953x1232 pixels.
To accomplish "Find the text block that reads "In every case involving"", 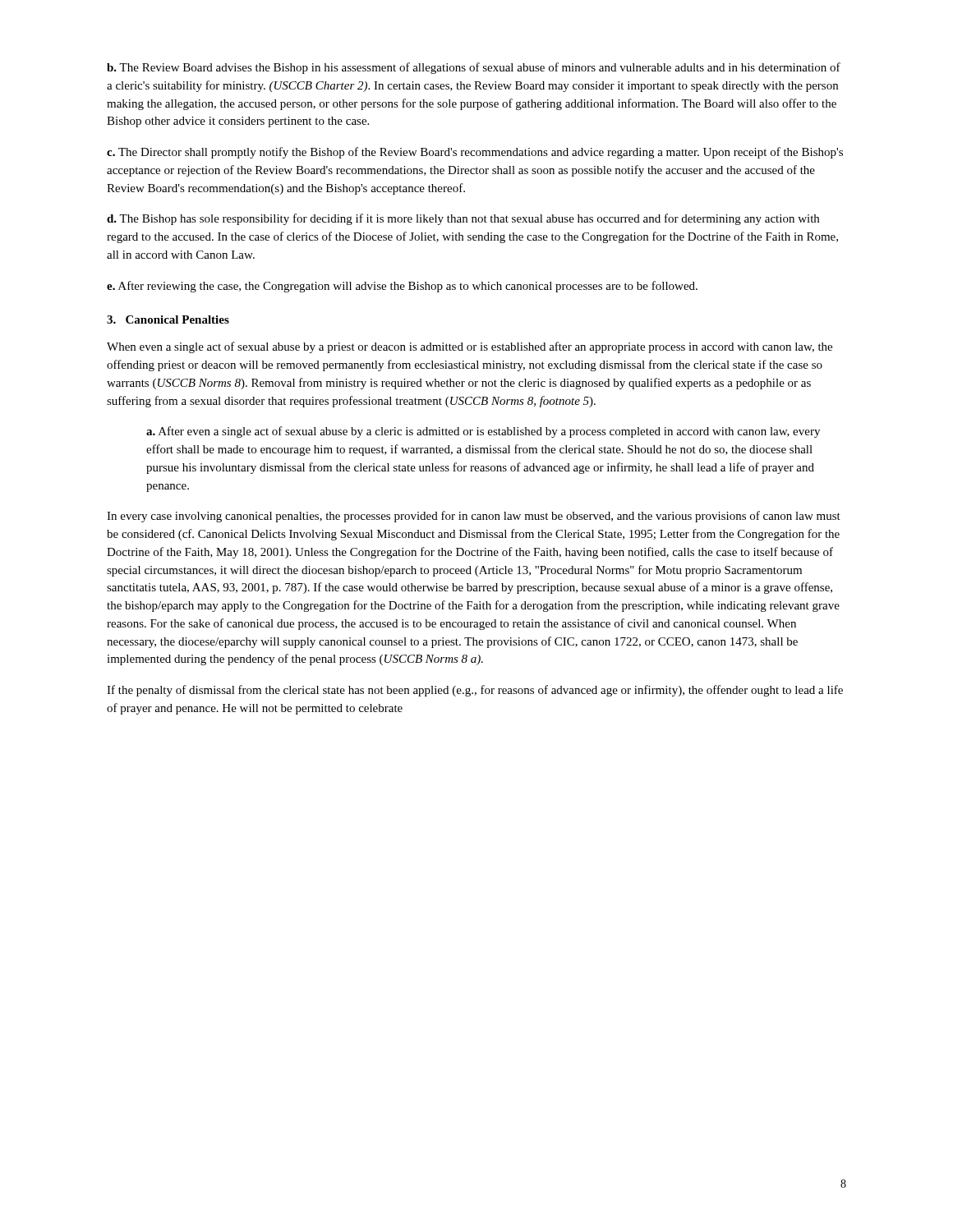I will (x=473, y=587).
